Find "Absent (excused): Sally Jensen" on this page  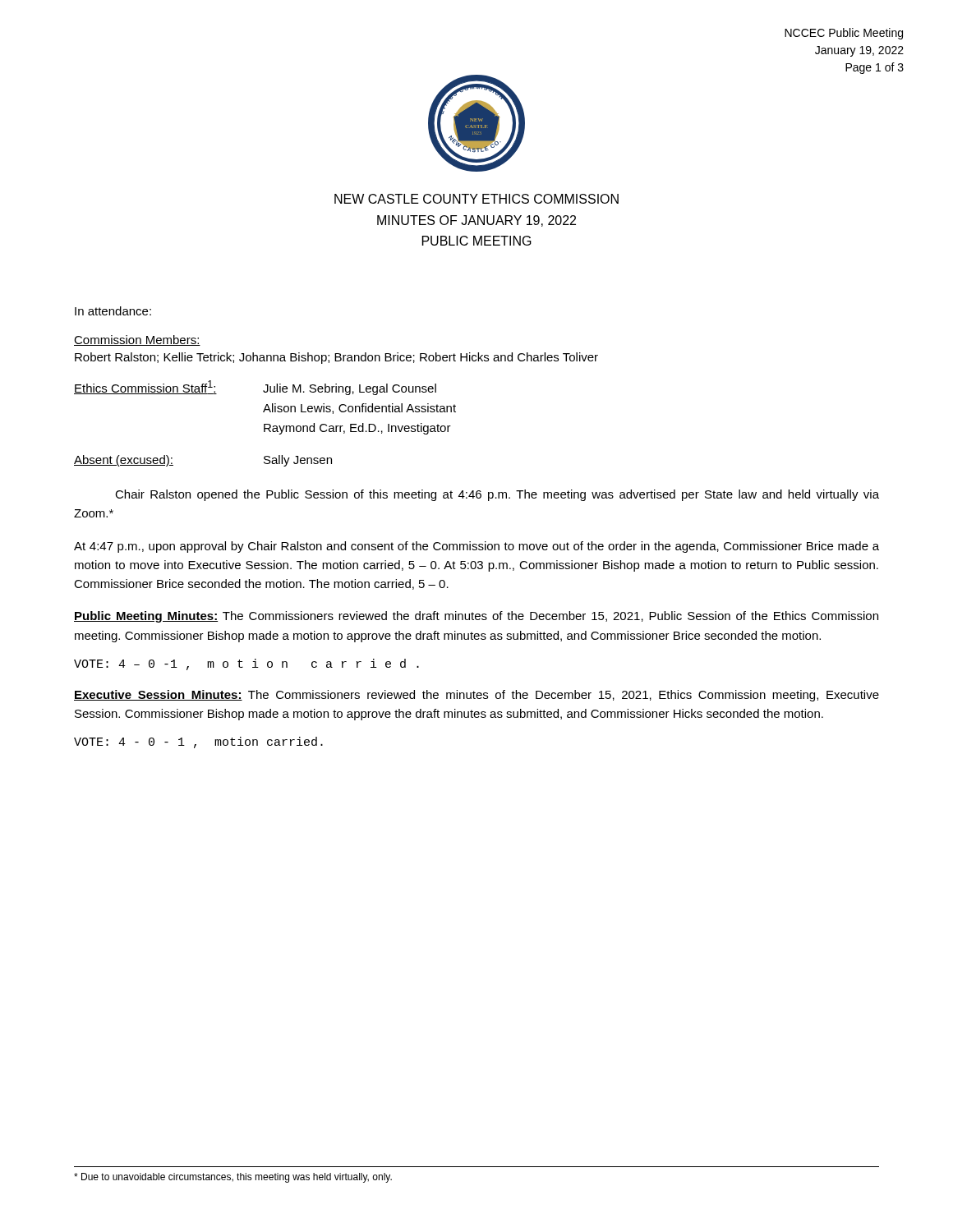click(x=120, y=460)
